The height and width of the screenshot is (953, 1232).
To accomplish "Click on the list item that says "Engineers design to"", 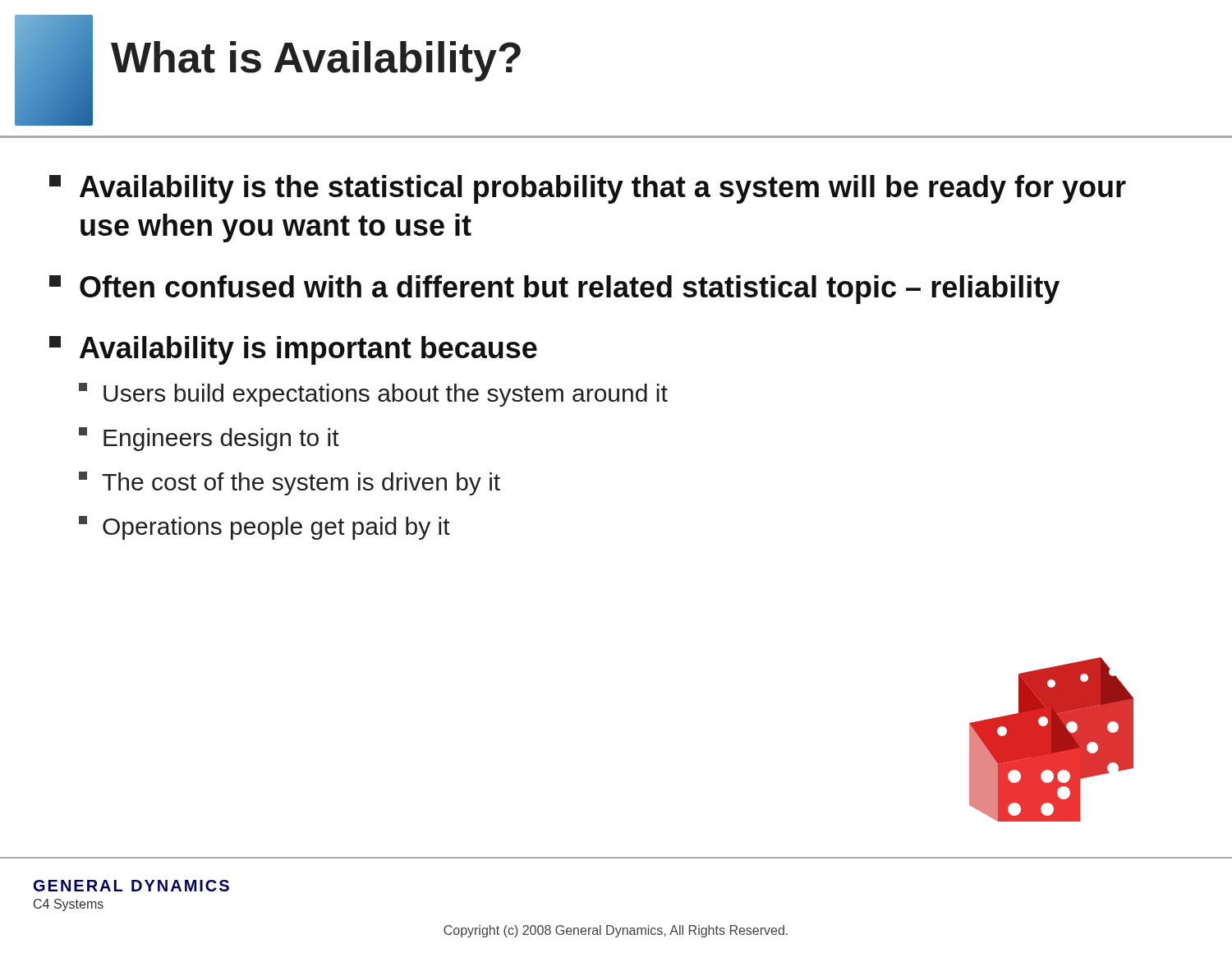I will tap(209, 438).
